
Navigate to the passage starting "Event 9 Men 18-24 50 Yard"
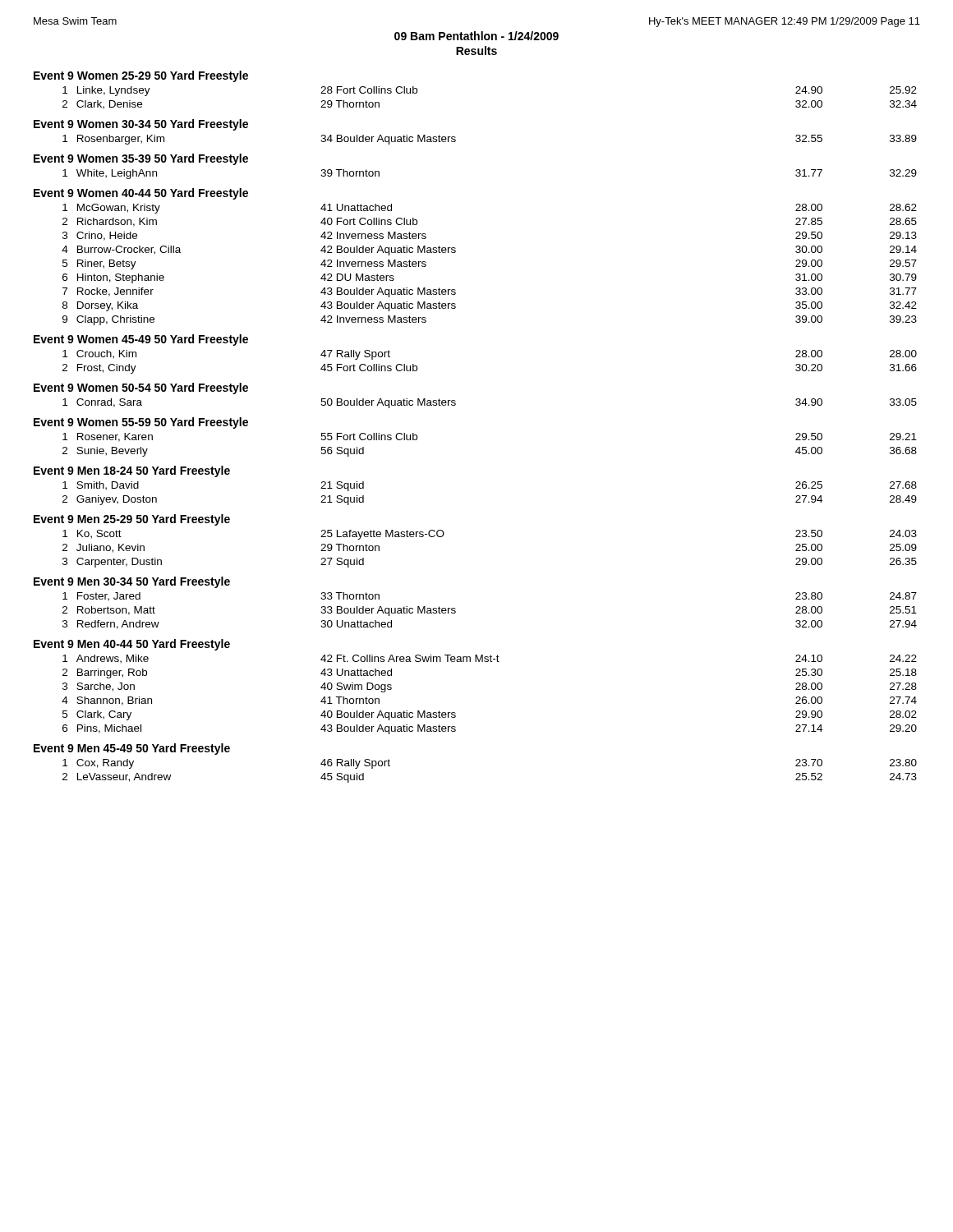coord(132,471)
